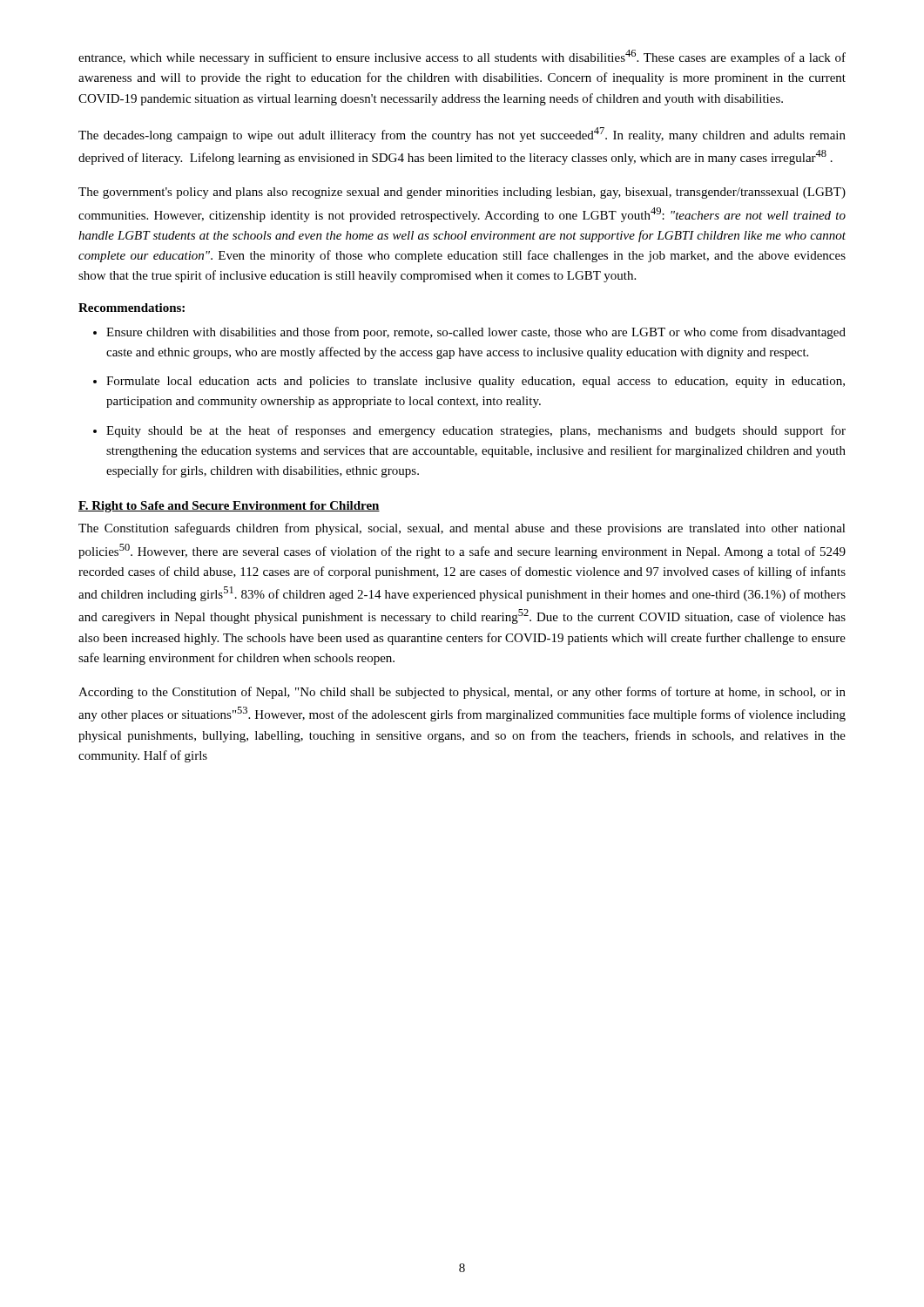The height and width of the screenshot is (1307, 924).
Task: Click on the passage starting "Ensure children with disabilities and those from"
Action: 476,342
